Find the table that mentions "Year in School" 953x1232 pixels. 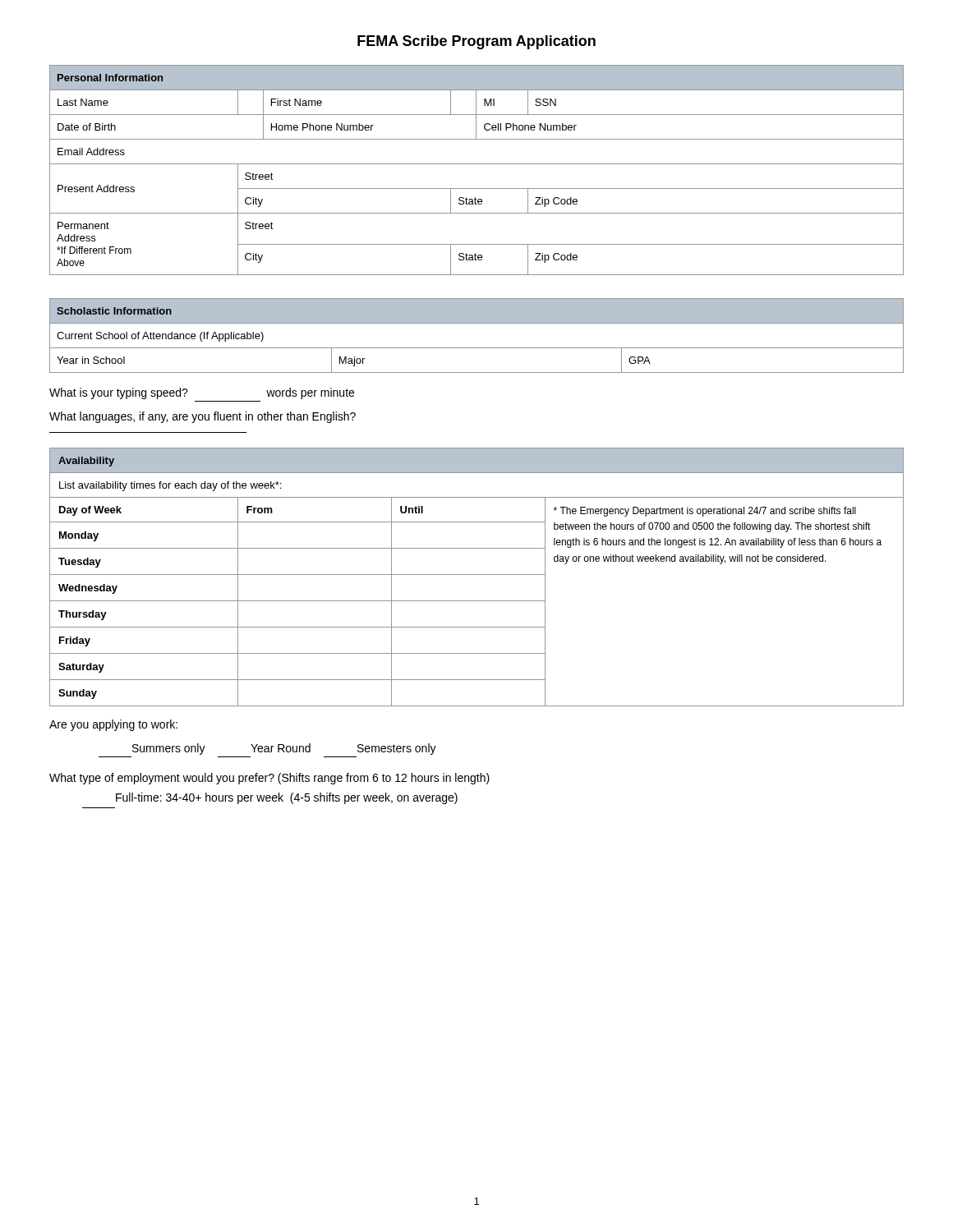pyautogui.click(x=476, y=336)
